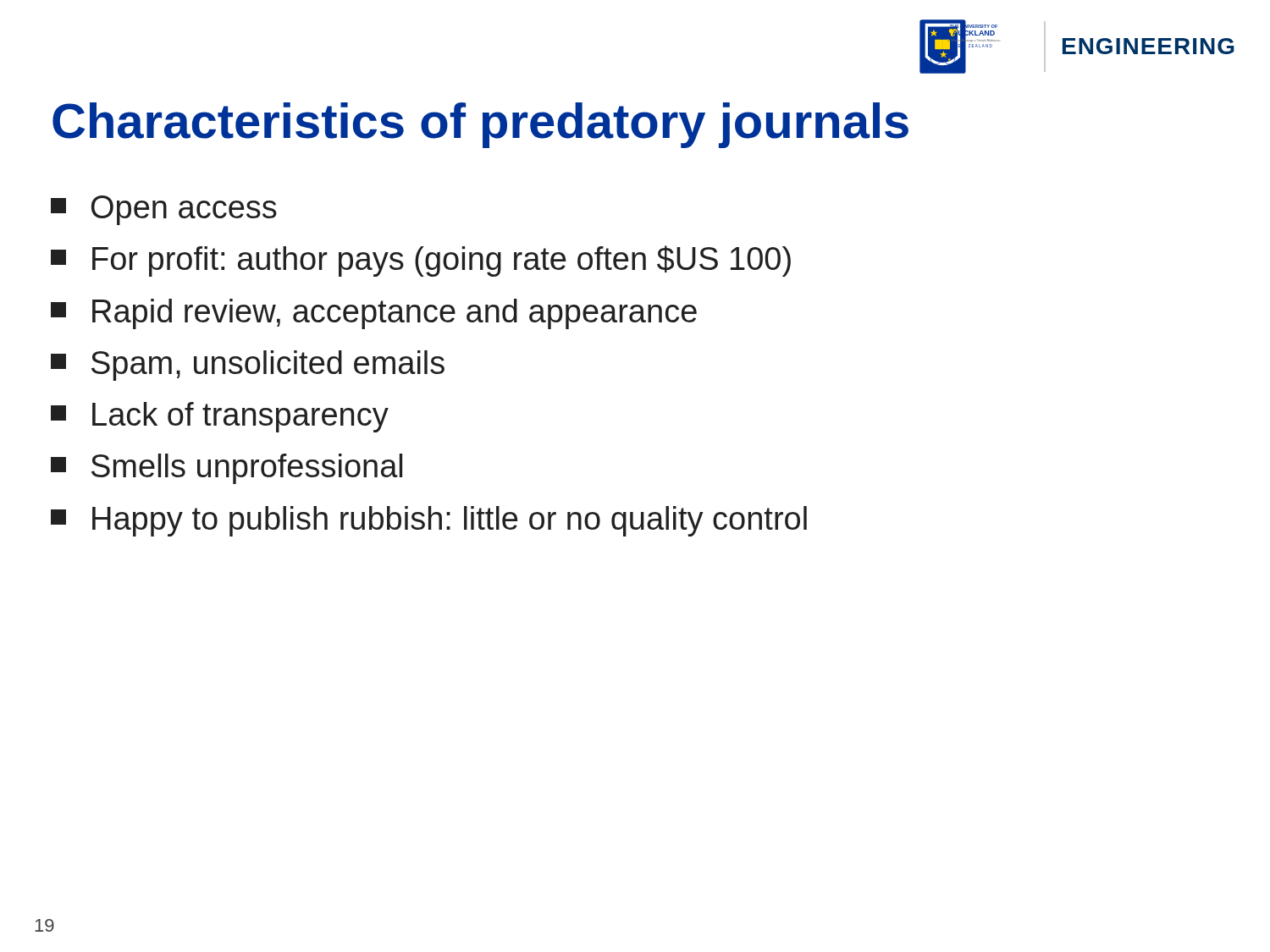Find the logo

pyautogui.click(x=1077, y=47)
